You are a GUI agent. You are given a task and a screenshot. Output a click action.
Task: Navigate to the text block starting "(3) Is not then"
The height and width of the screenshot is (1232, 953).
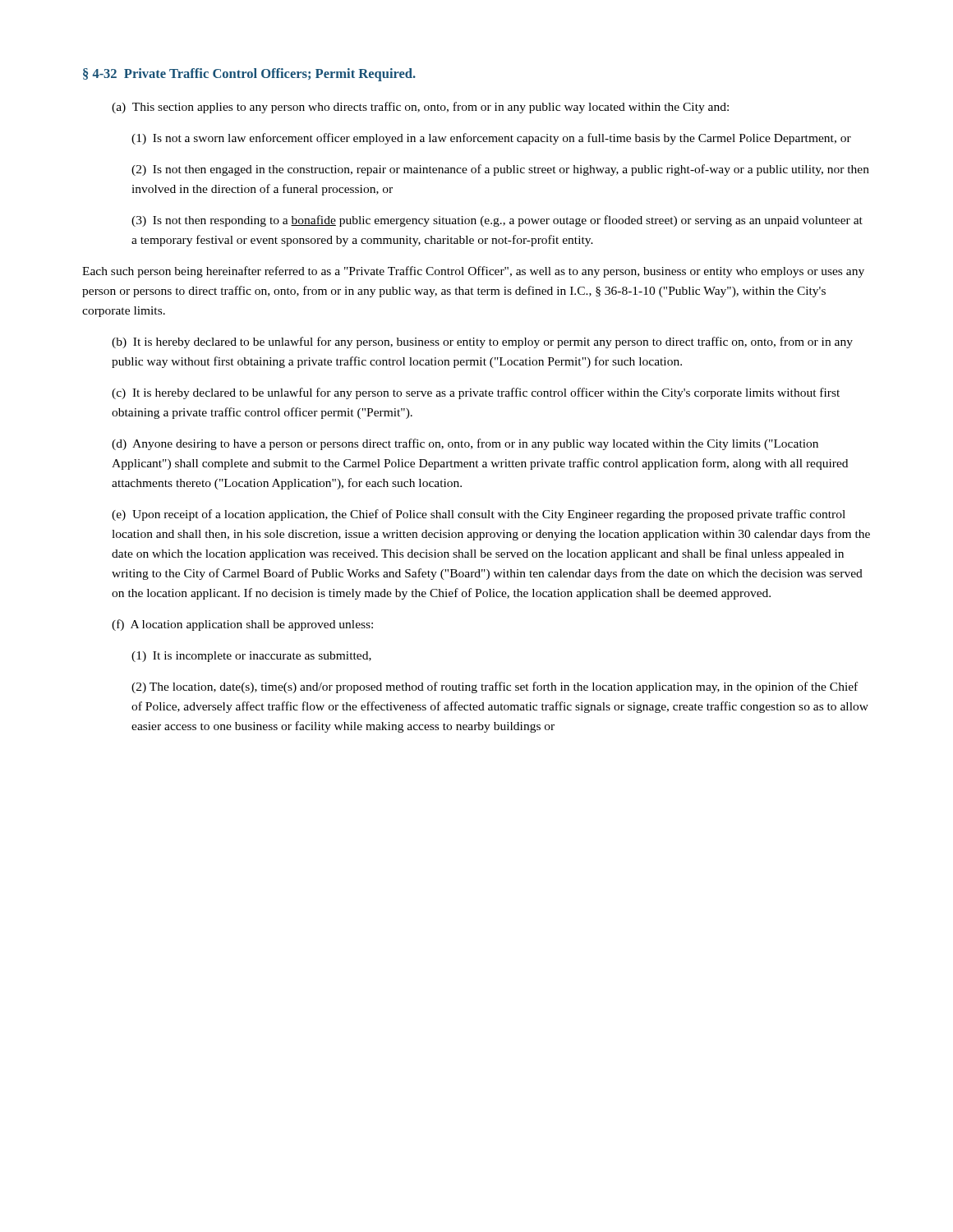coord(497,230)
